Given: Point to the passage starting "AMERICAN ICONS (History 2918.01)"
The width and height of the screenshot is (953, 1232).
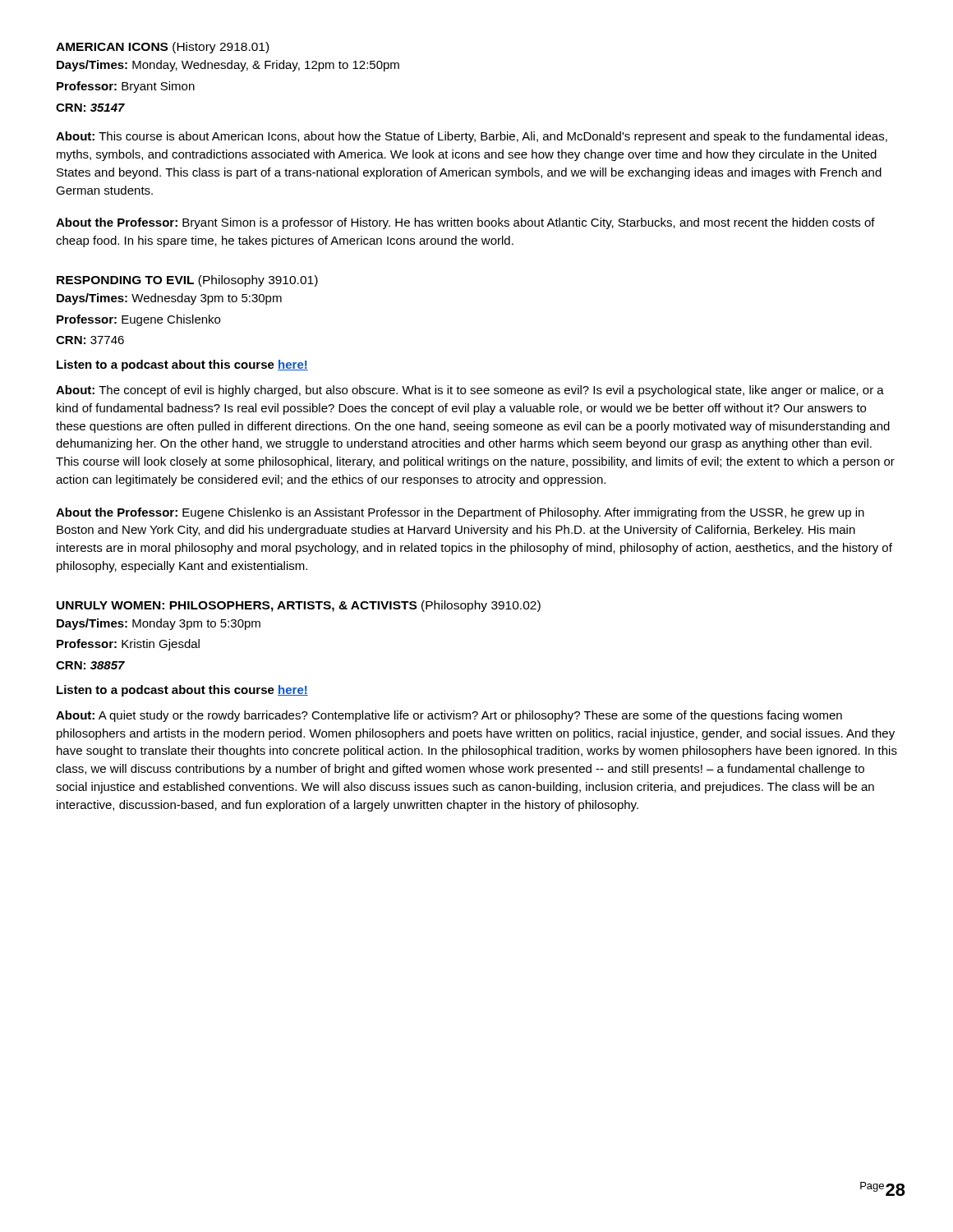Looking at the screenshot, I should tap(163, 46).
